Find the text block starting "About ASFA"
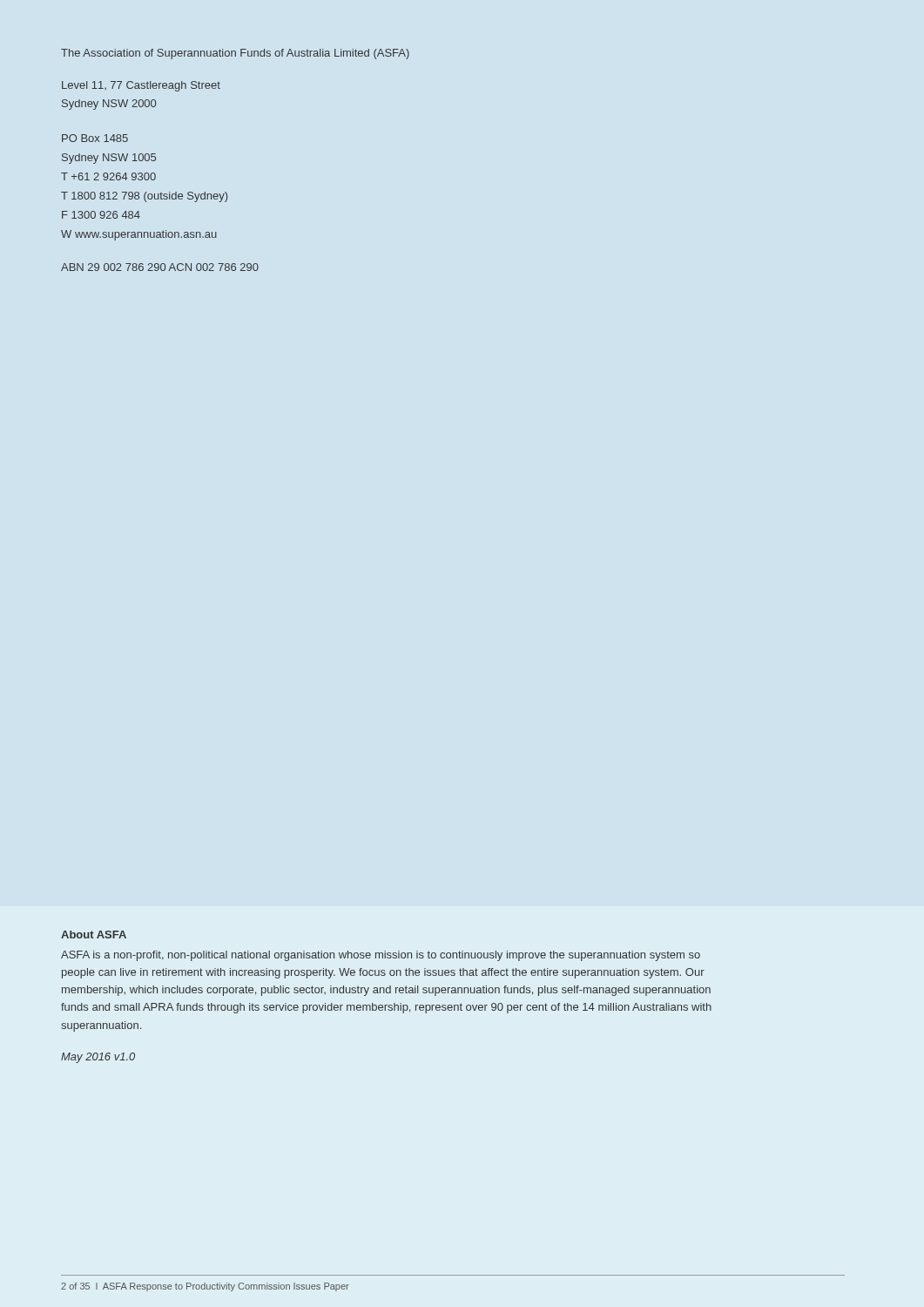 [94, 935]
